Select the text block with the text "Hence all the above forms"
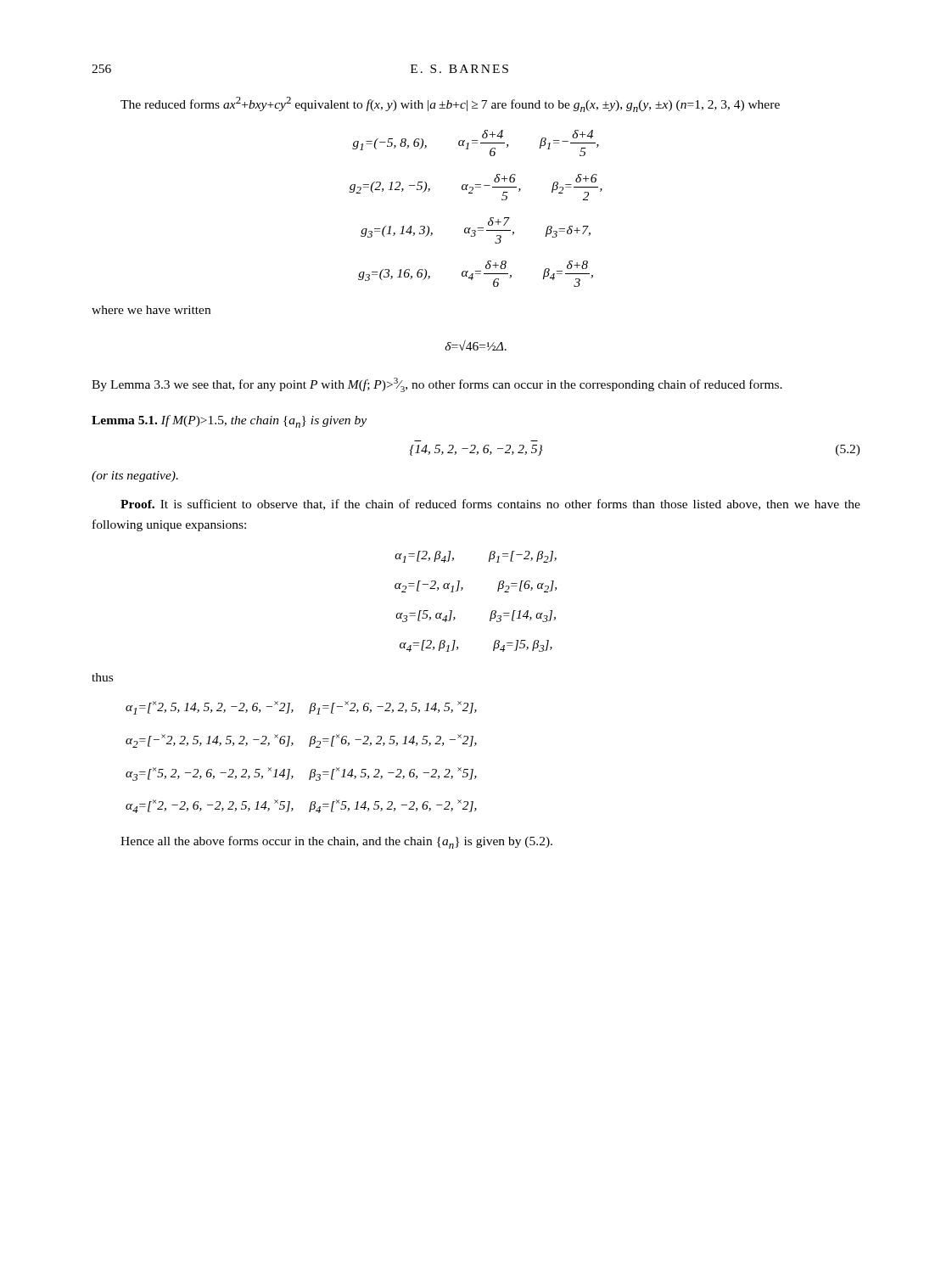The height and width of the screenshot is (1273, 952). 476,842
